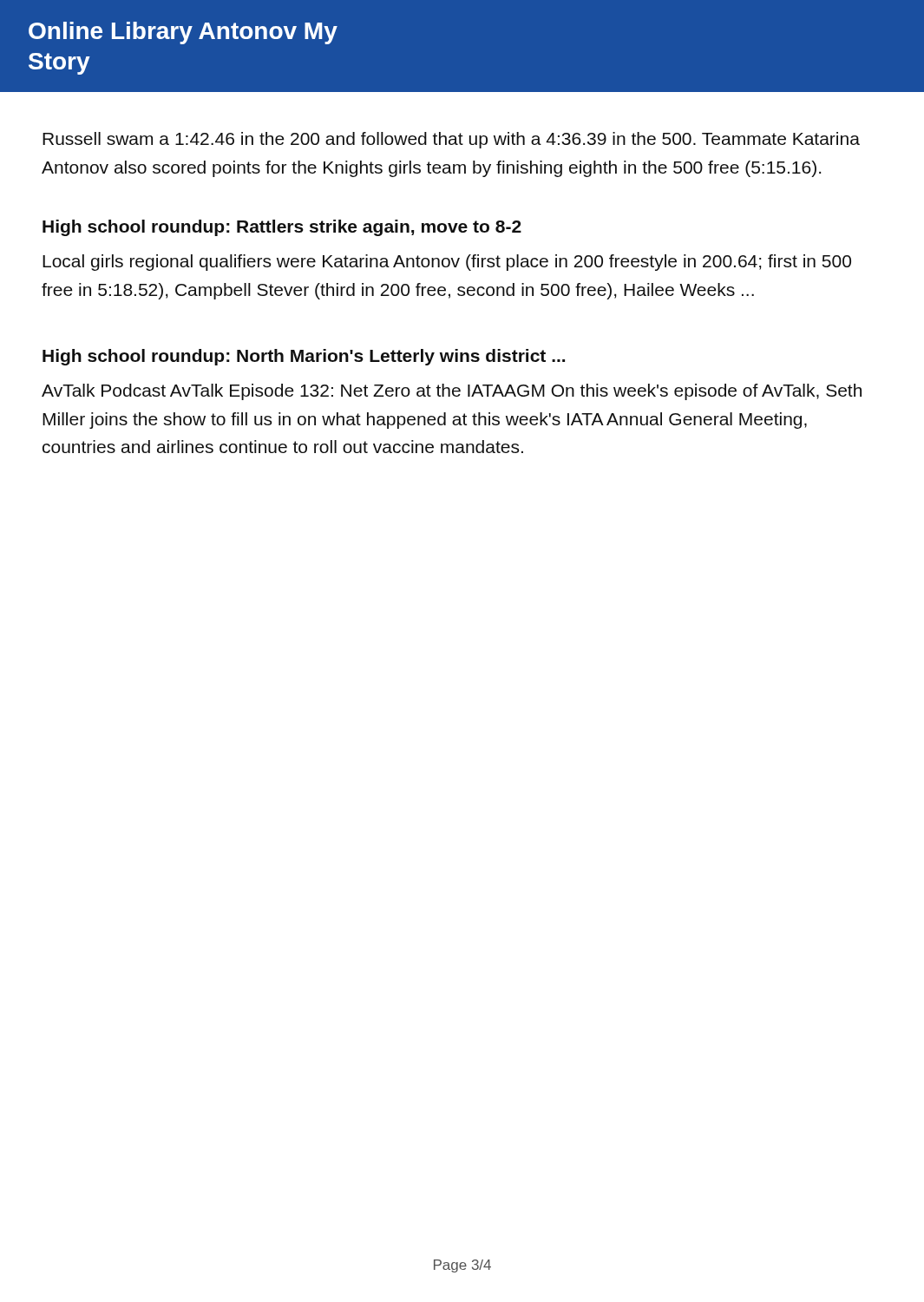Find the passage starting "Russell swam a 1:42.46 in the"
The width and height of the screenshot is (924, 1302).
pyautogui.click(x=451, y=153)
